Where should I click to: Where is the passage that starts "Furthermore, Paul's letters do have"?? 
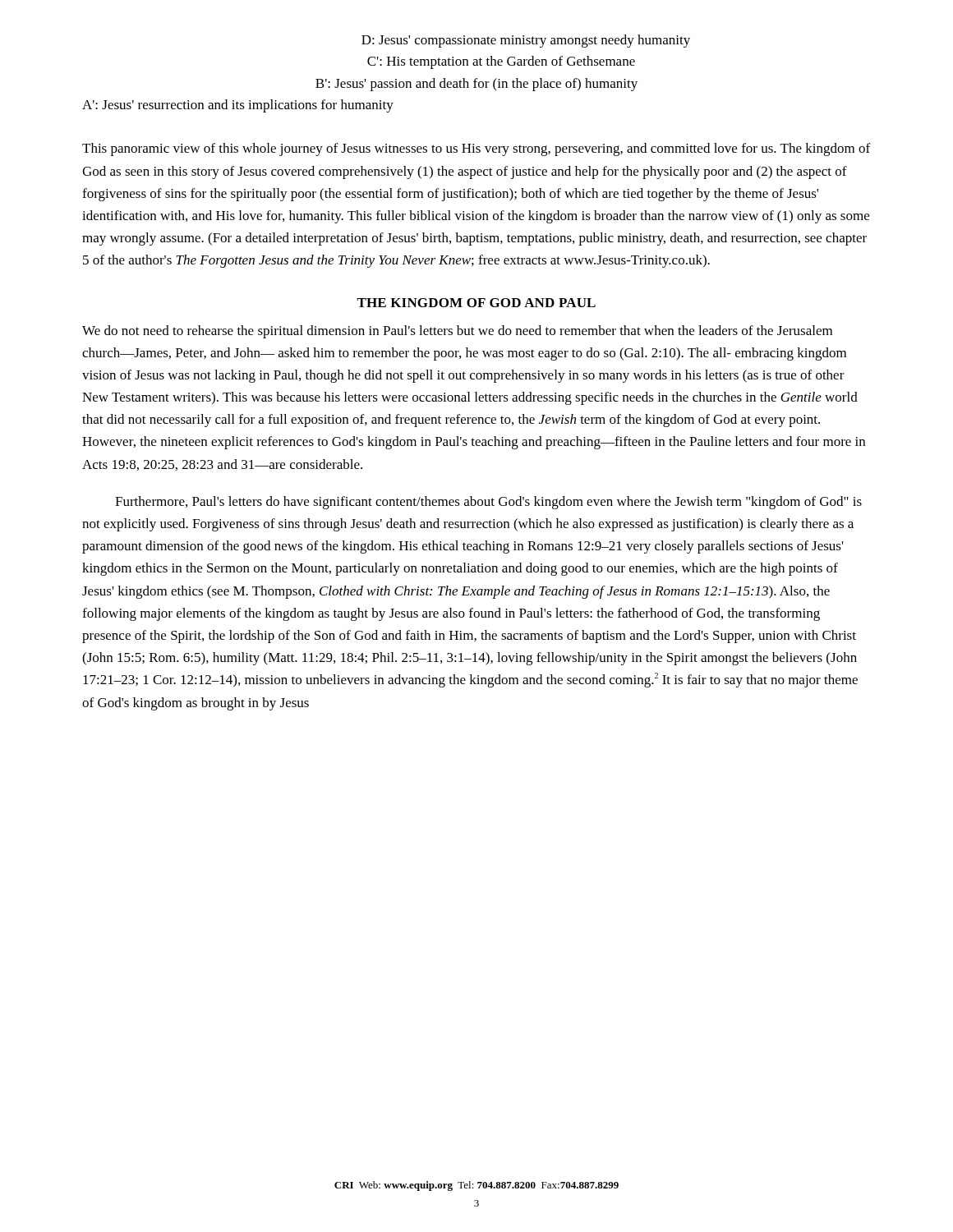click(472, 602)
